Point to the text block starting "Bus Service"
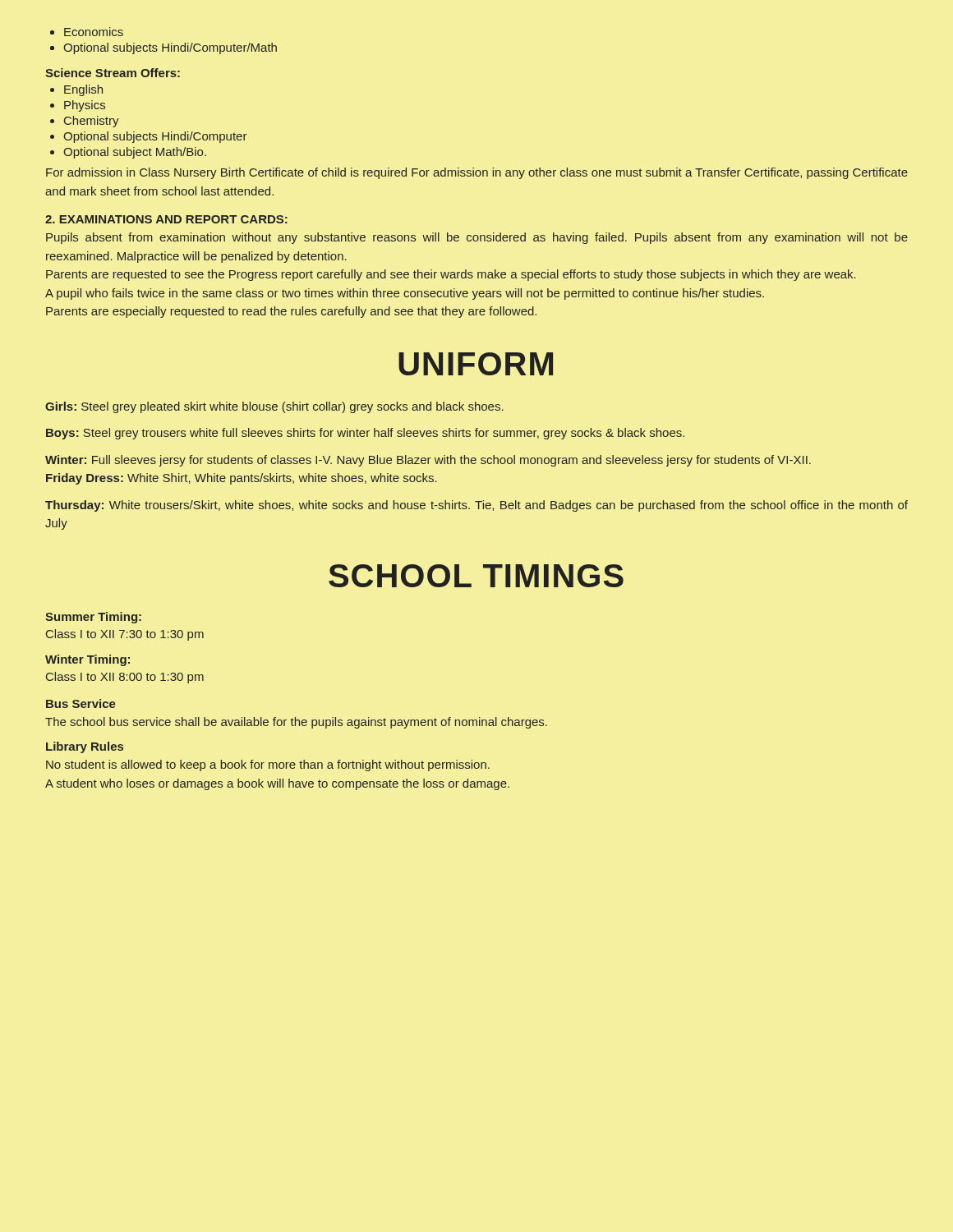The image size is (953, 1232). tap(80, 703)
